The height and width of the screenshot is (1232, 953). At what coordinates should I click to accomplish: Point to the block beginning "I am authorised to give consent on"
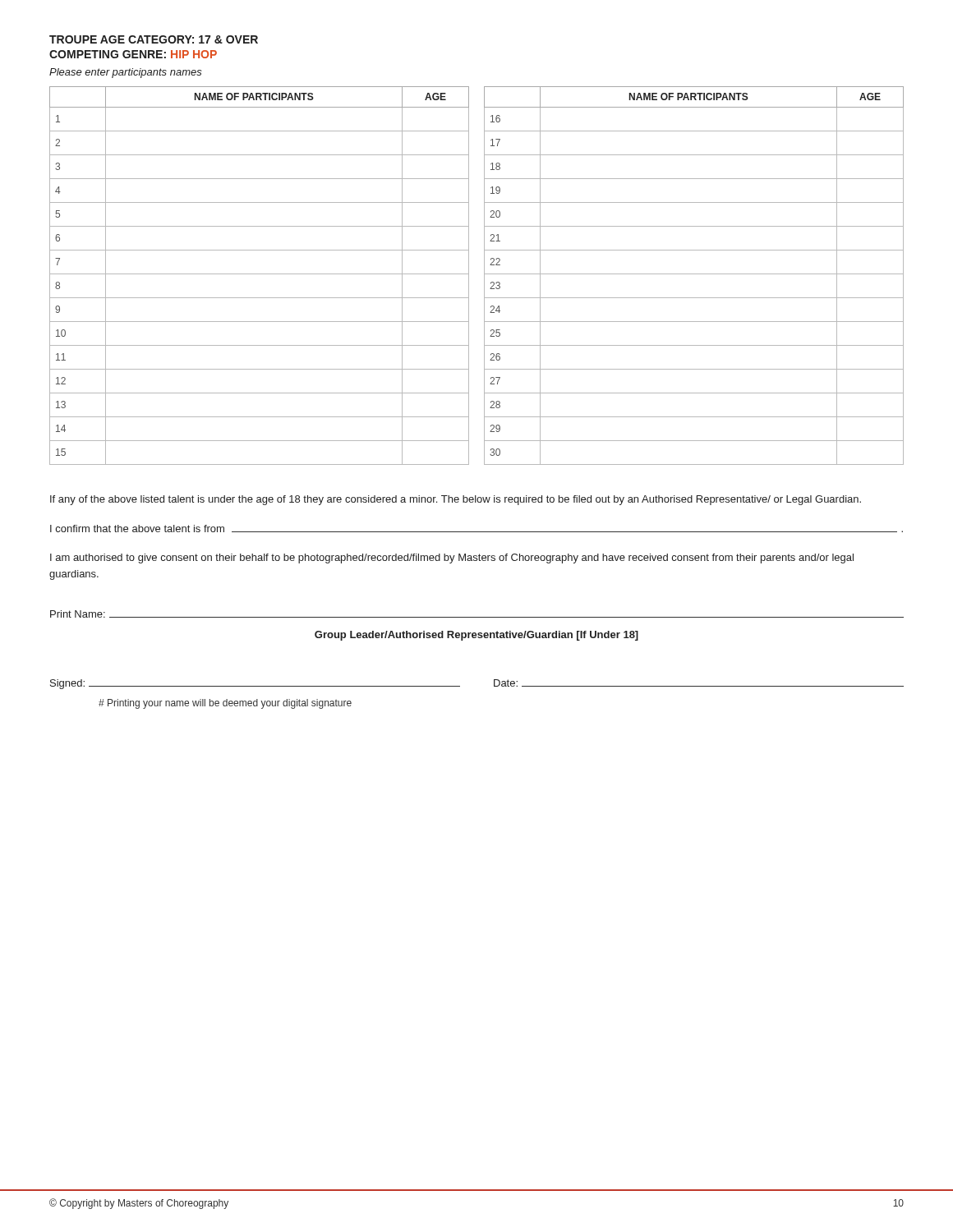coord(476,566)
